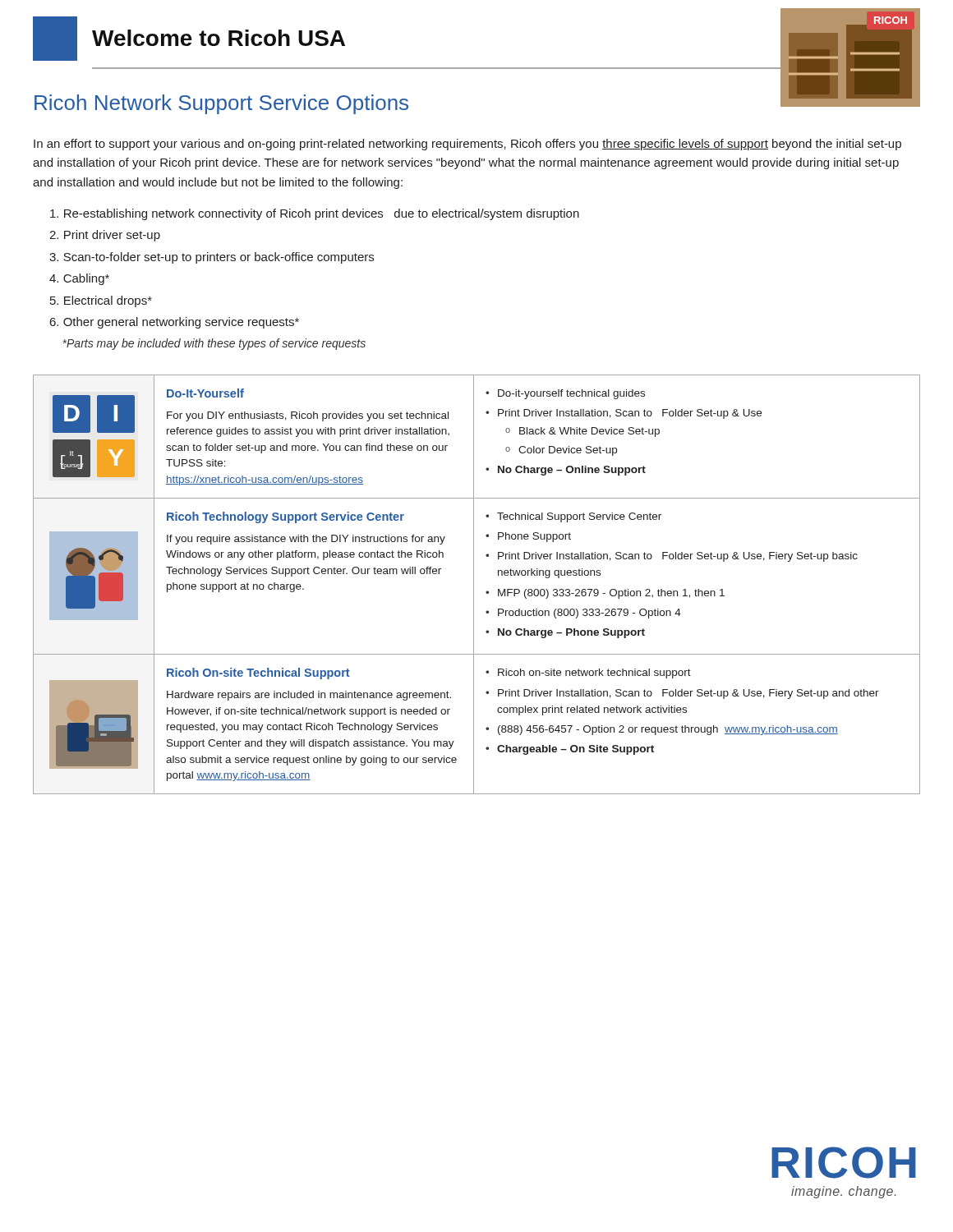Find the region starting "Parts may be included with these types of"
The height and width of the screenshot is (1232, 953).
pos(208,343)
